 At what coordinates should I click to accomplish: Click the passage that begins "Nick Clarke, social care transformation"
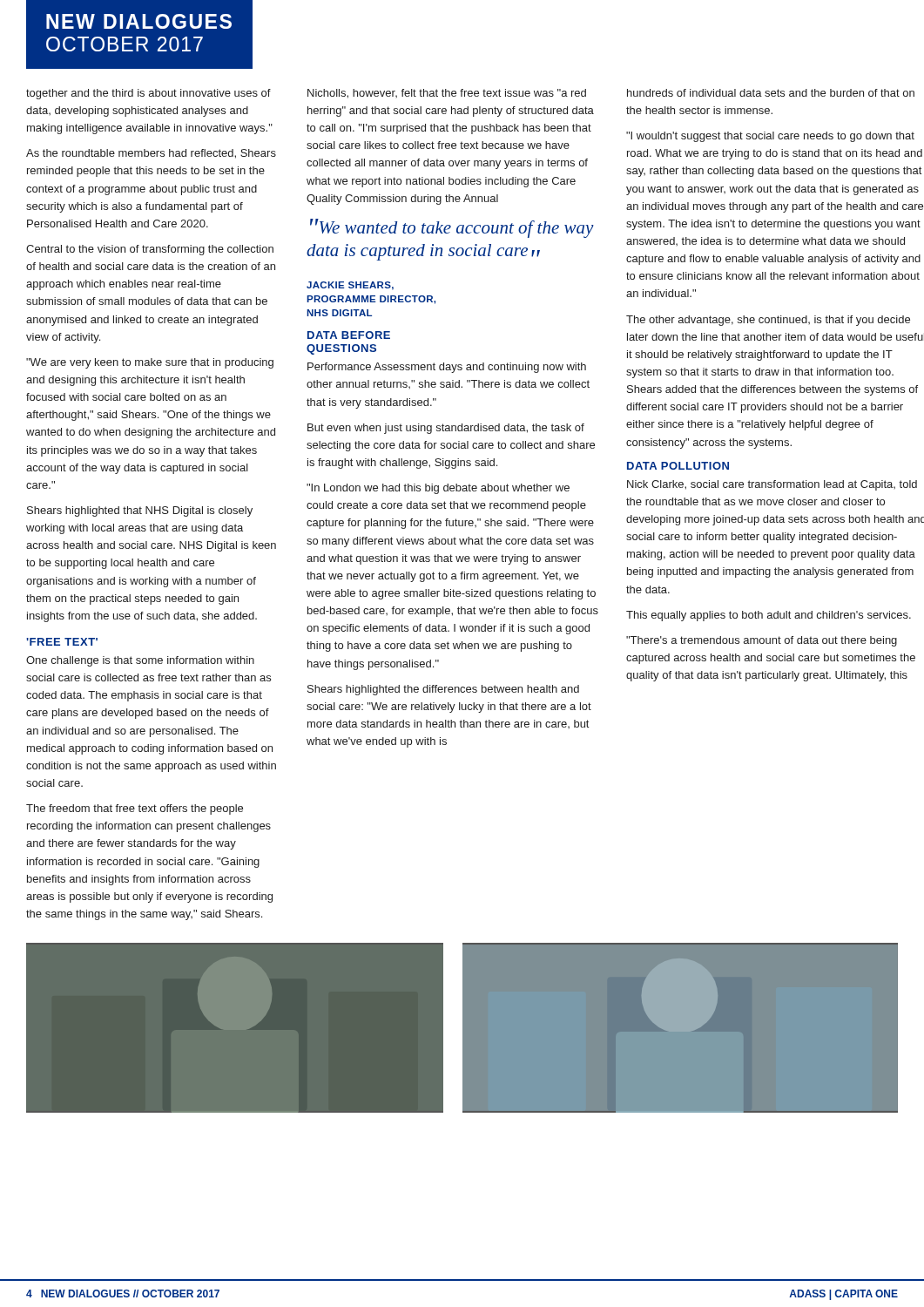click(775, 580)
